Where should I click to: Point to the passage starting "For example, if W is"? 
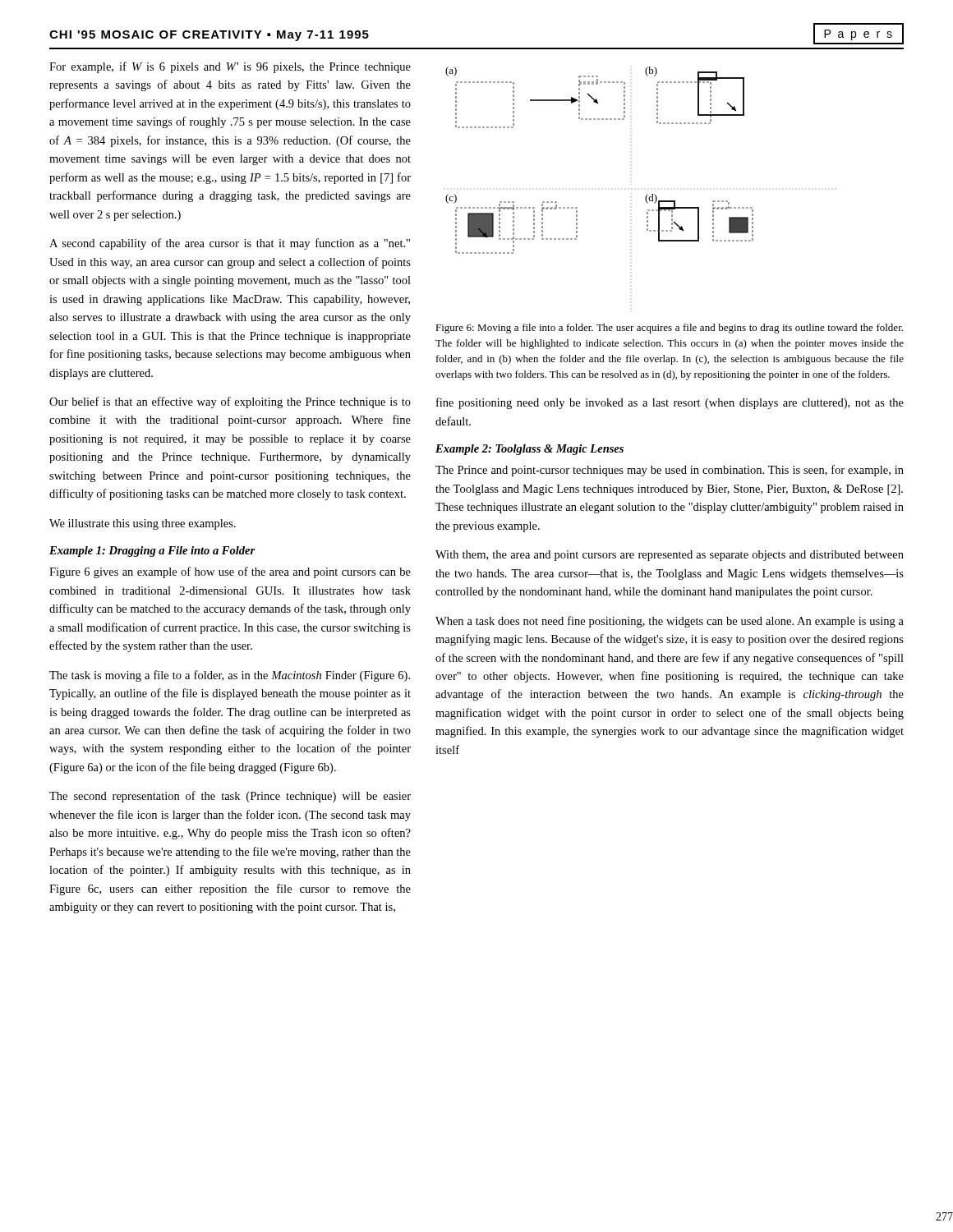click(x=230, y=140)
